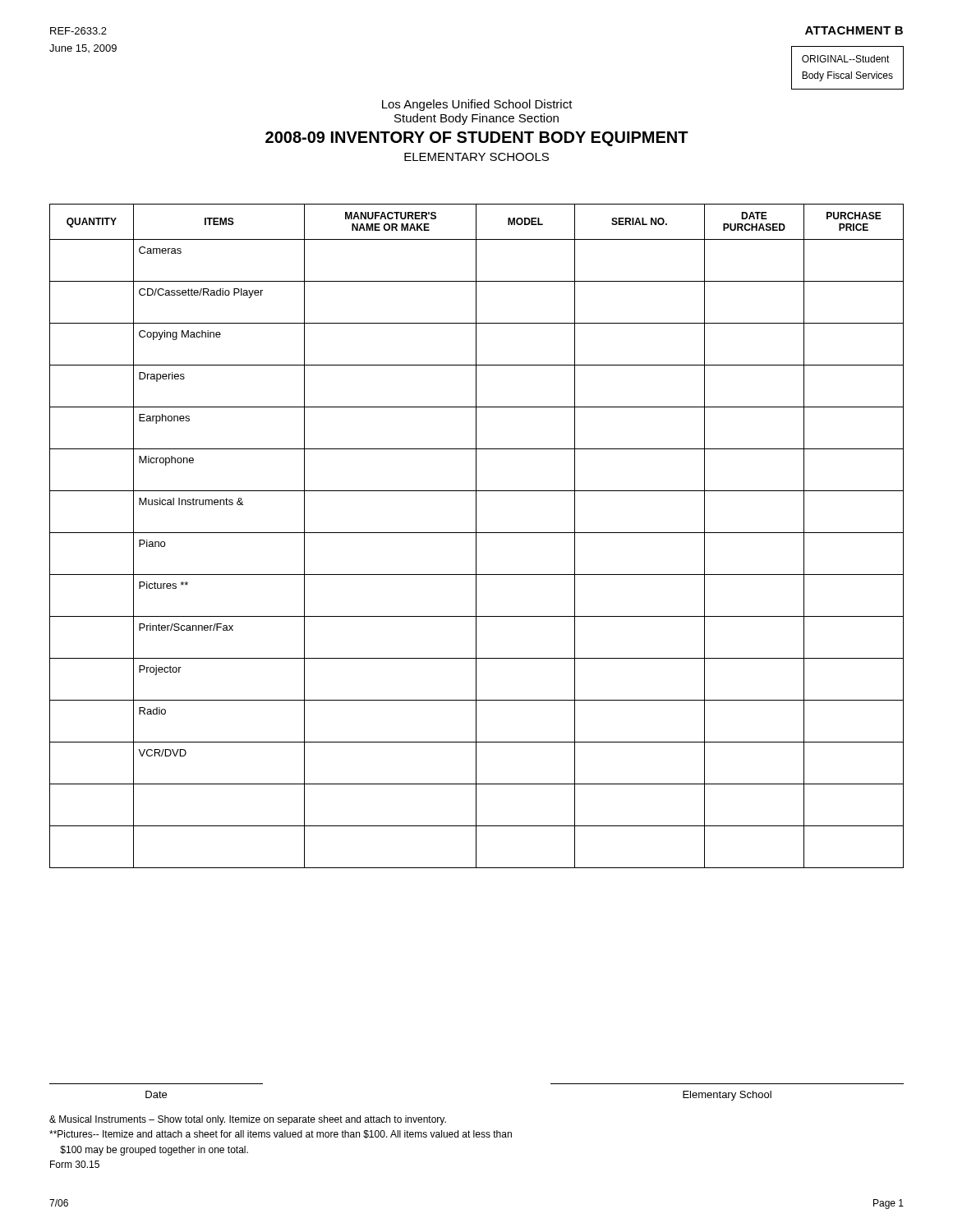Image resolution: width=953 pixels, height=1232 pixels.
Task: Click on the text with the text "Elementary School"
Action: point(727,1092)
